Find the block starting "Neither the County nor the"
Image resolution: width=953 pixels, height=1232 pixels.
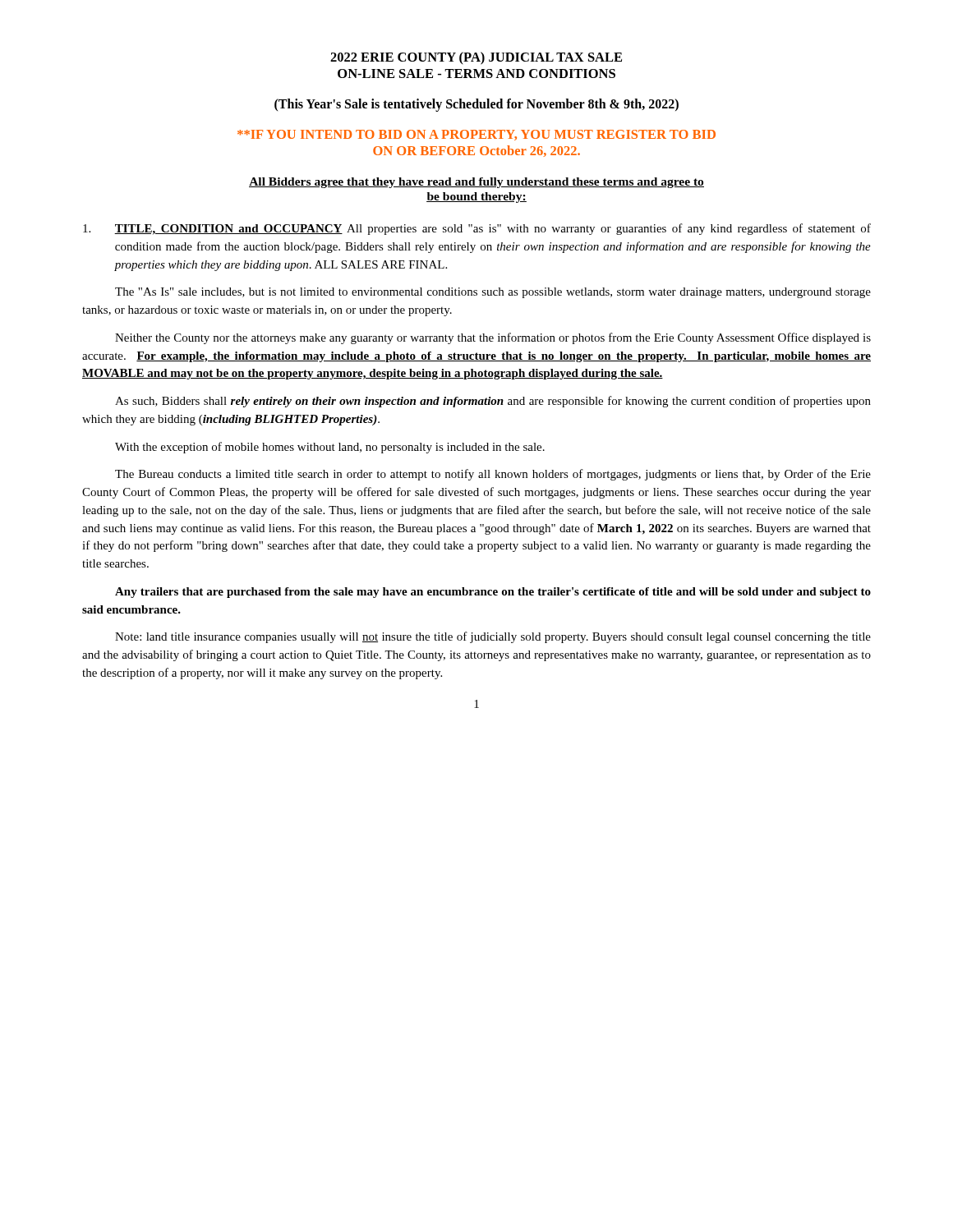(x=476, y=355)
